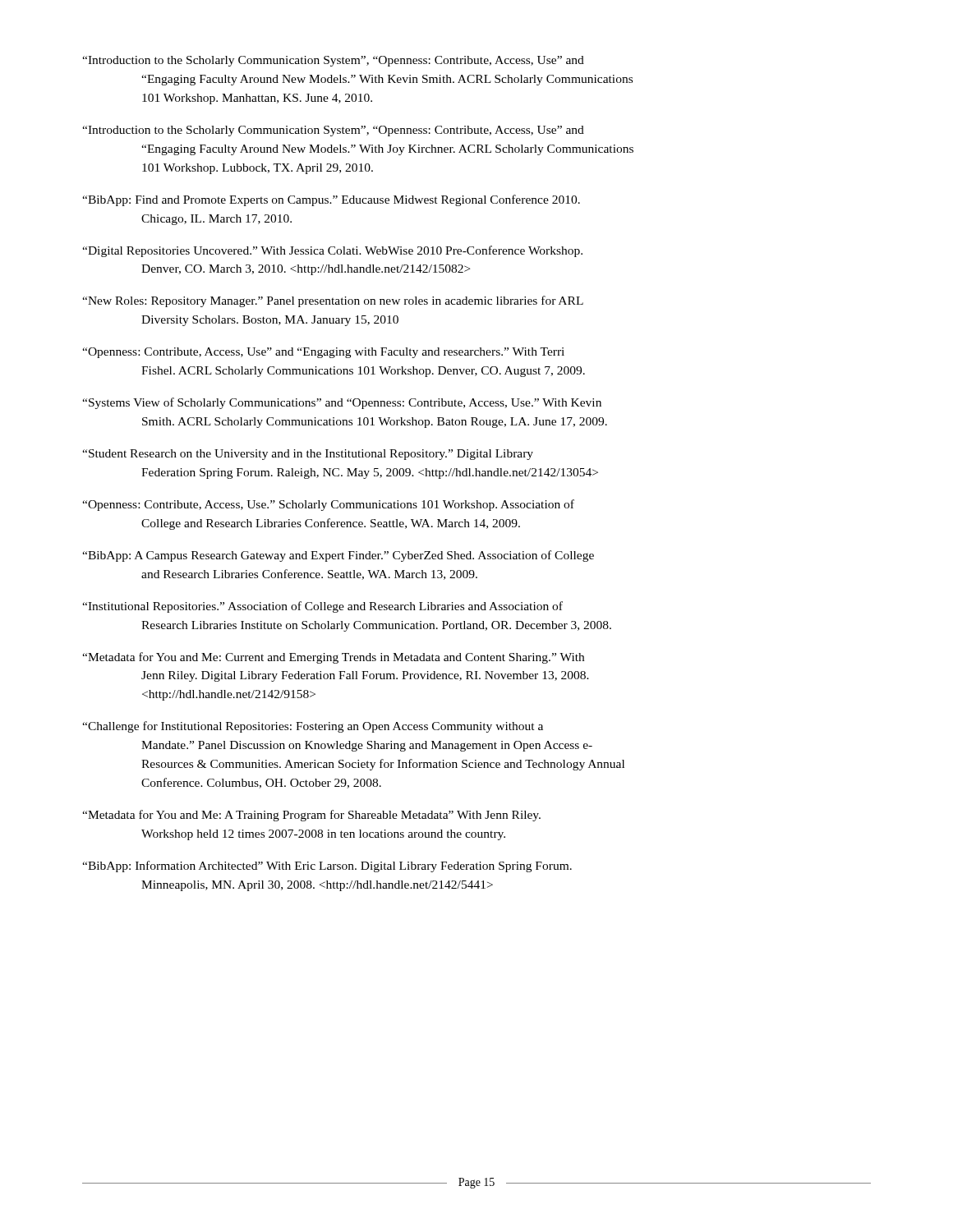This screenshot has height=1232, width=953.
Task: Find the block on this page that starts "“Openness: Contribute, Access, Use.” Scholarly Communications 101 Workshop."
Action: coord(476,515)
